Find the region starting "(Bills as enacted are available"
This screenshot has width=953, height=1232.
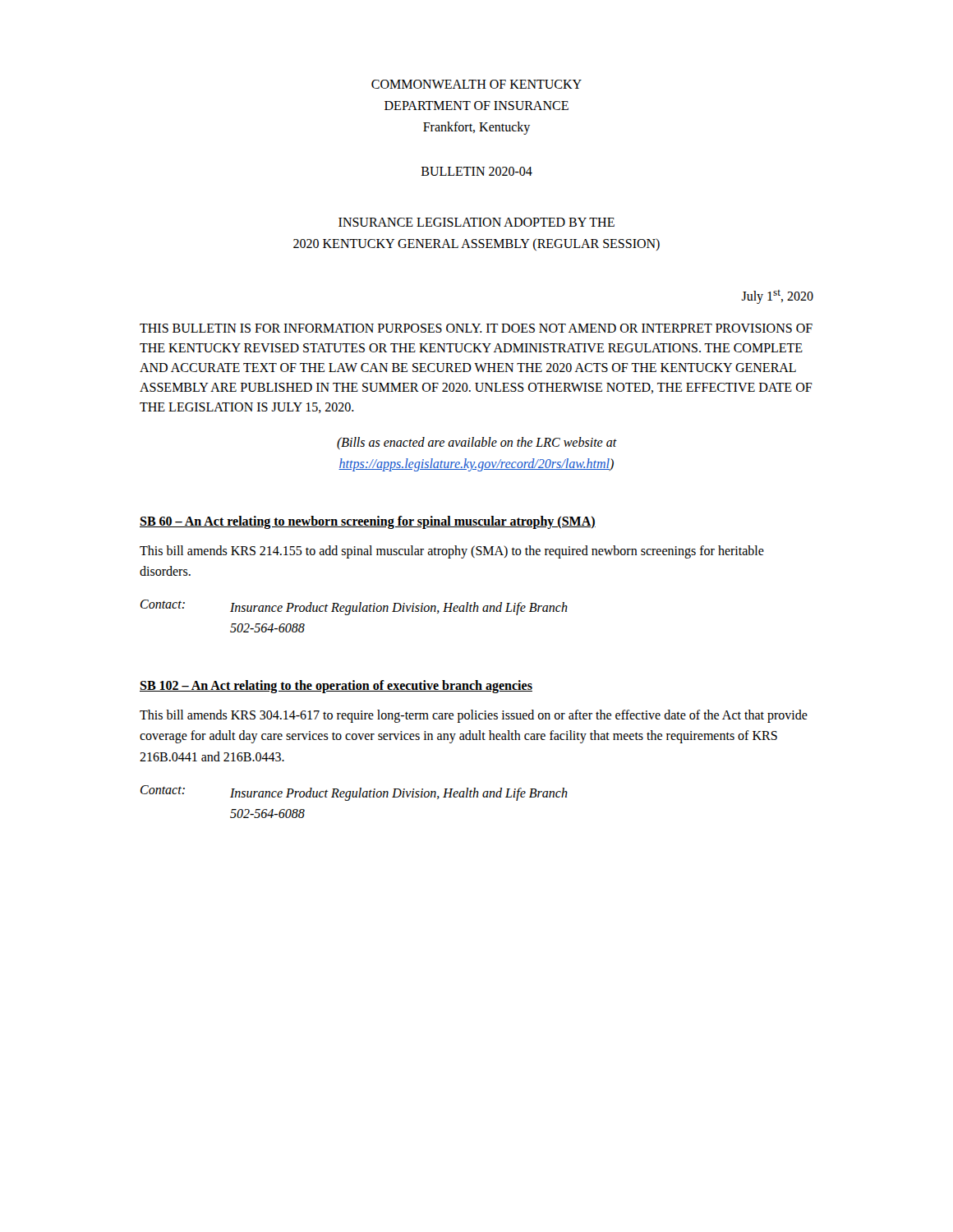coord(476,453)
